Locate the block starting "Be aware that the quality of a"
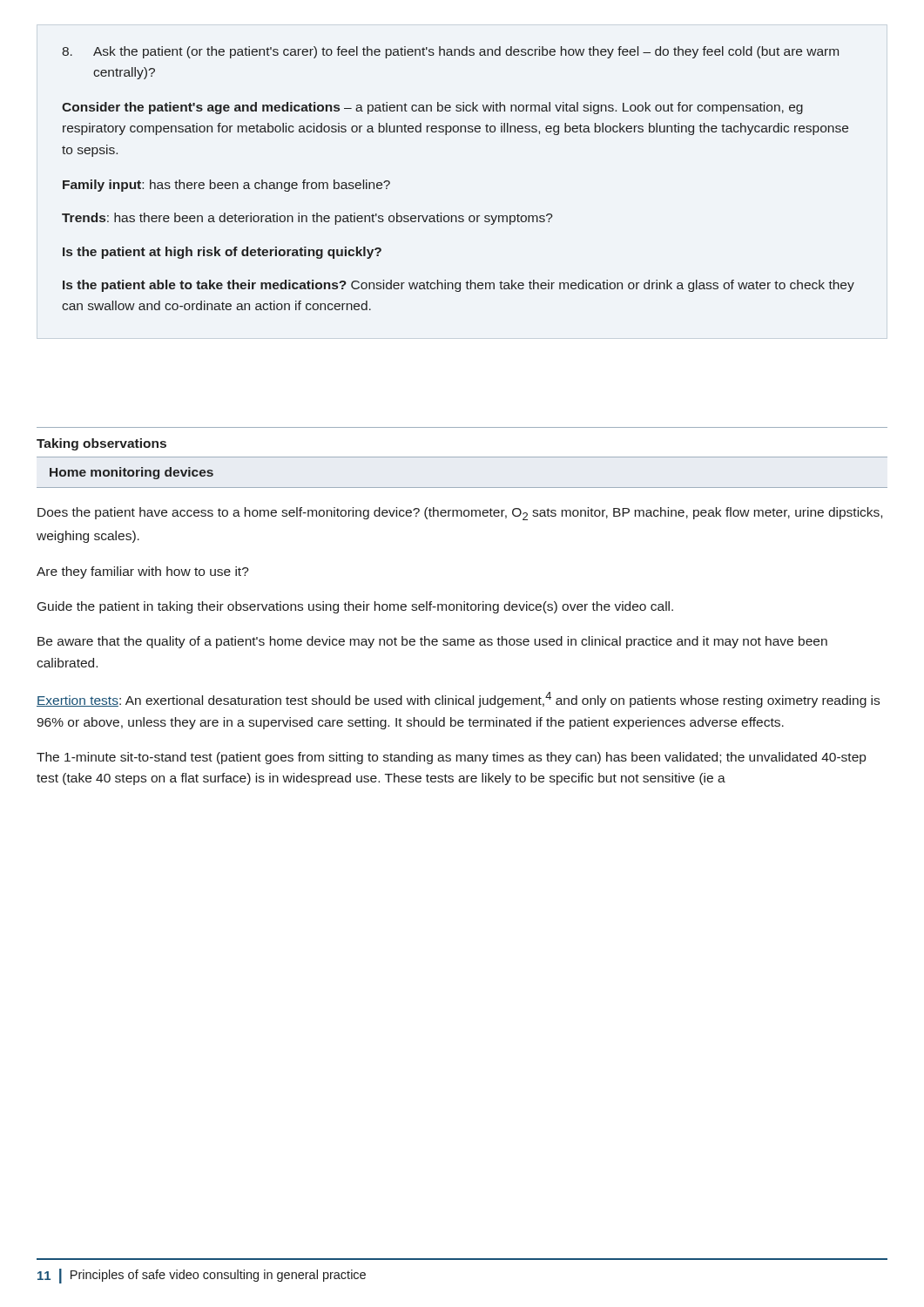The image size is (924, 1307). pyautogui.click(x=432, y=652)
